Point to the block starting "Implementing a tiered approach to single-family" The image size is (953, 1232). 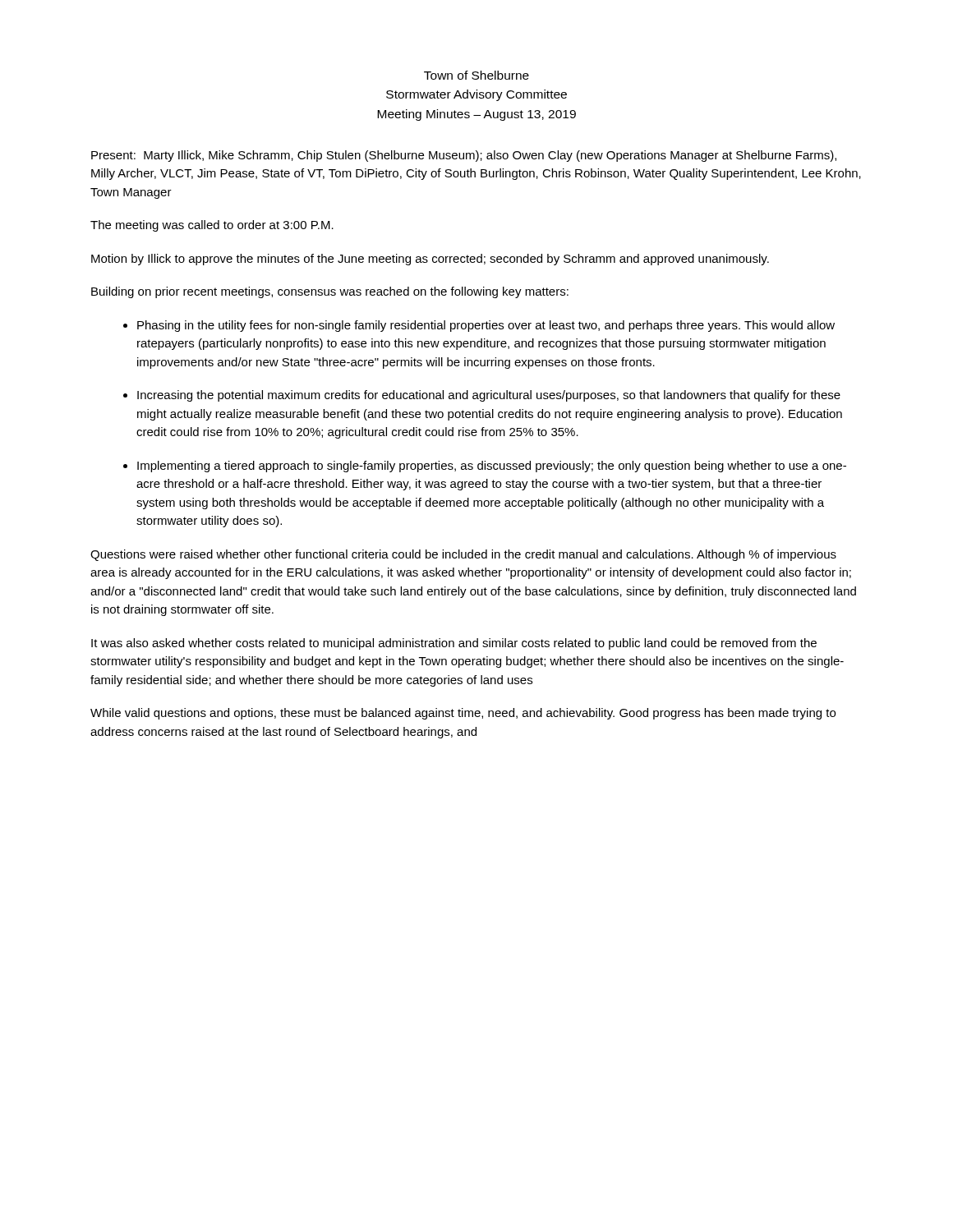point(492,493)
